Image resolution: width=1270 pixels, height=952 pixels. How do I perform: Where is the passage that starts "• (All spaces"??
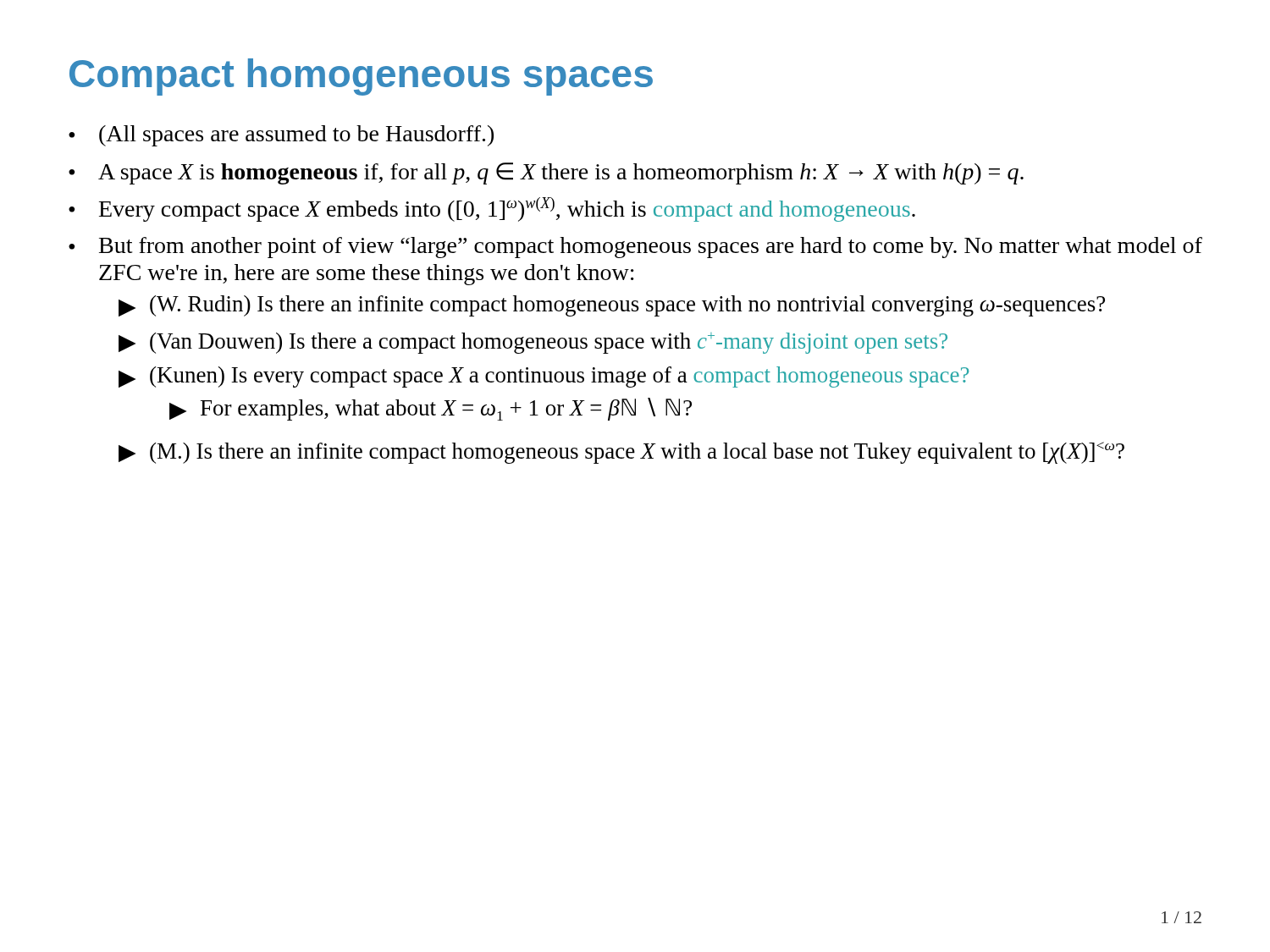281,135
